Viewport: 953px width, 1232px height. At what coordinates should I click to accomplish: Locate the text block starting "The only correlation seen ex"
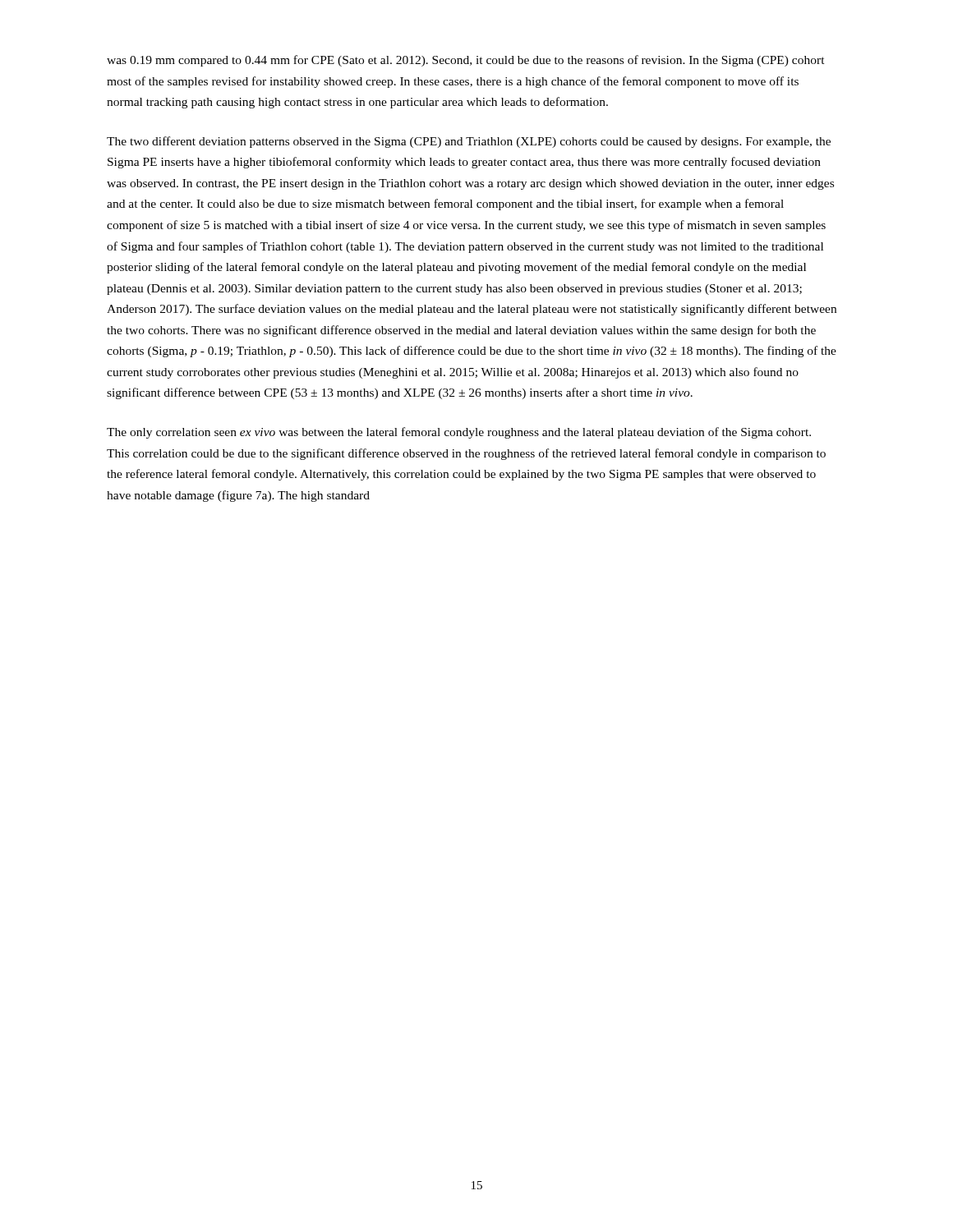point(466,463)
